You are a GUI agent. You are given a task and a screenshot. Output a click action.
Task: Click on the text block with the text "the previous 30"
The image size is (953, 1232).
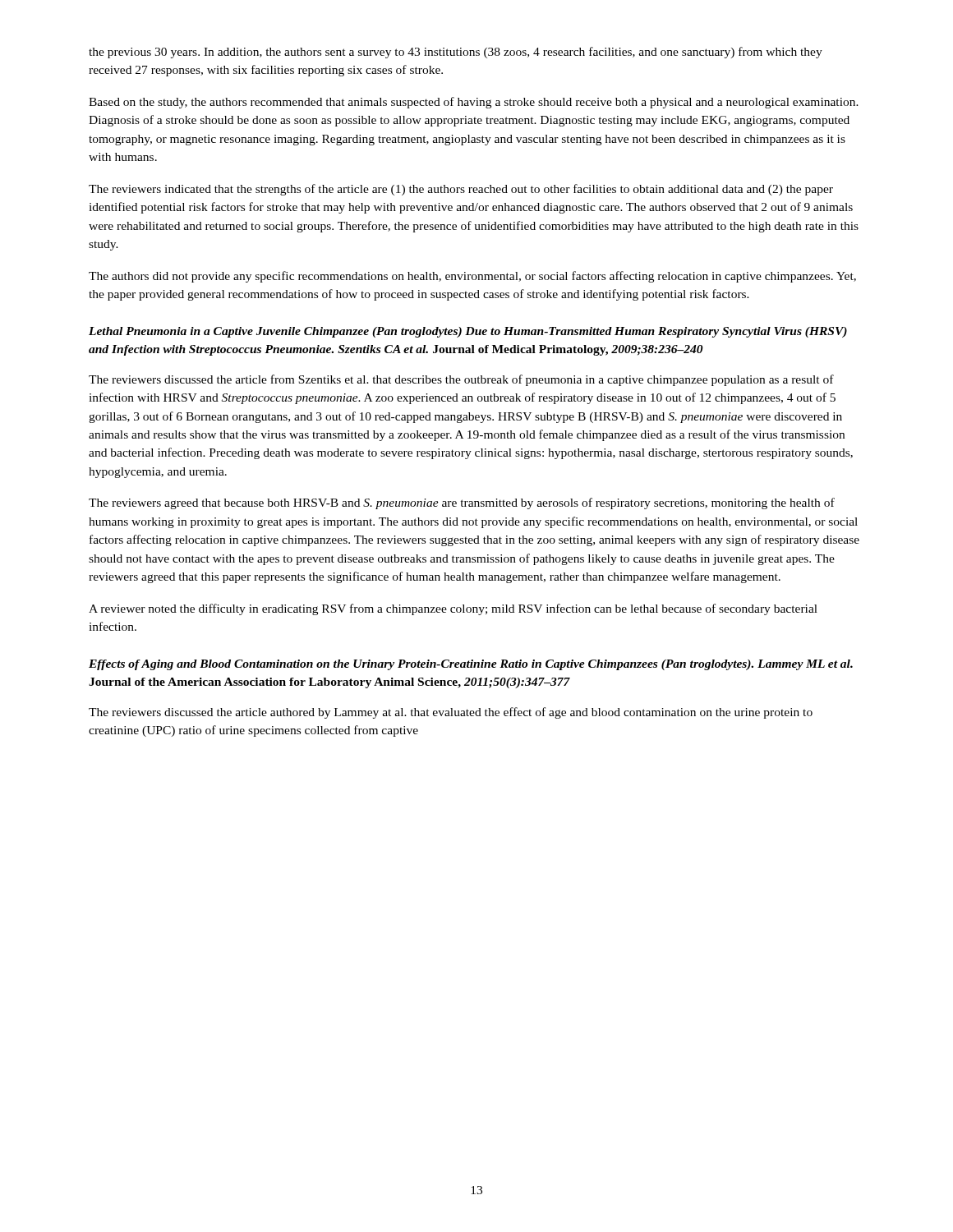pos(455,61)
